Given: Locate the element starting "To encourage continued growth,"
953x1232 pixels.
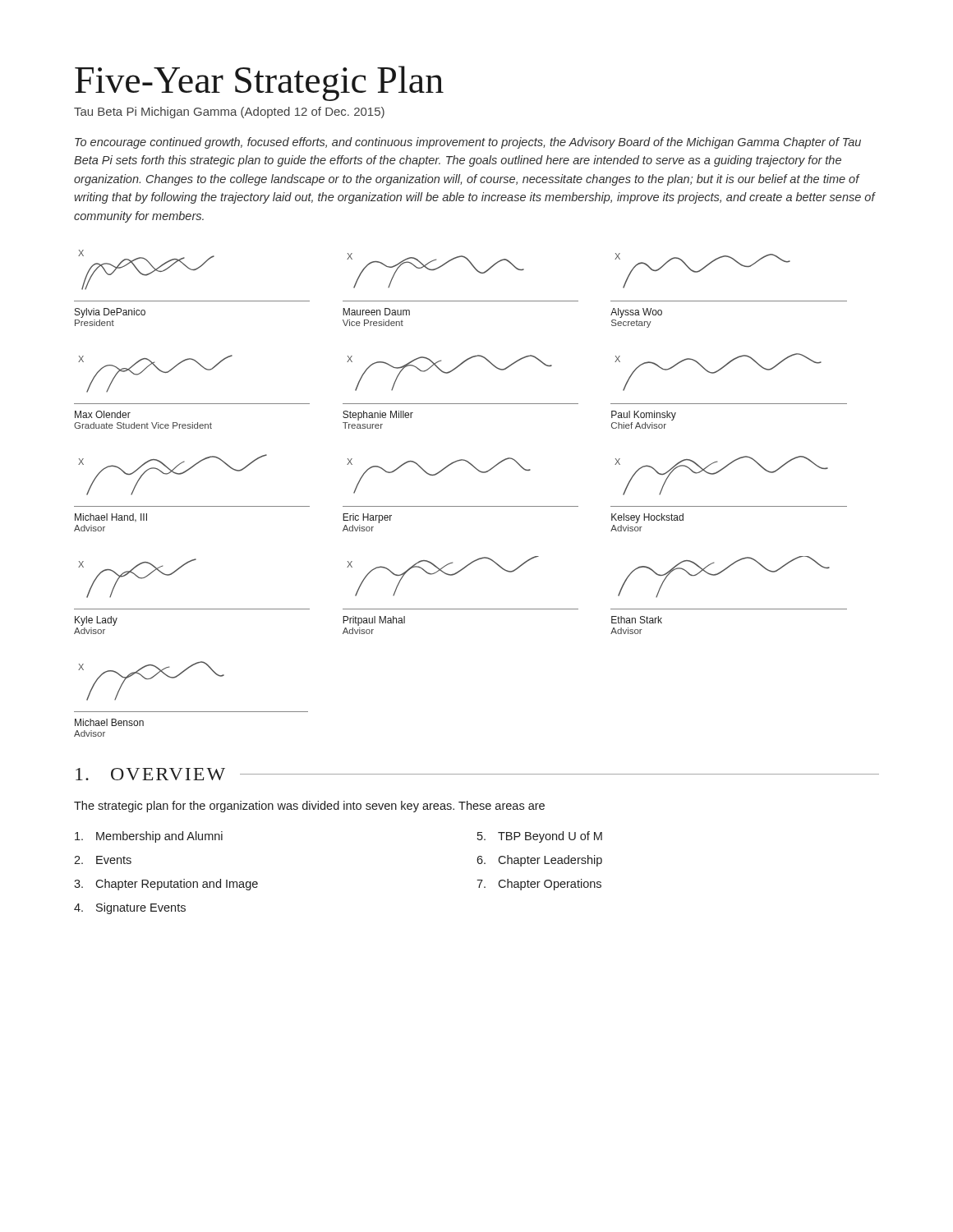Looking at the screenshot, I should click(476, 179).
